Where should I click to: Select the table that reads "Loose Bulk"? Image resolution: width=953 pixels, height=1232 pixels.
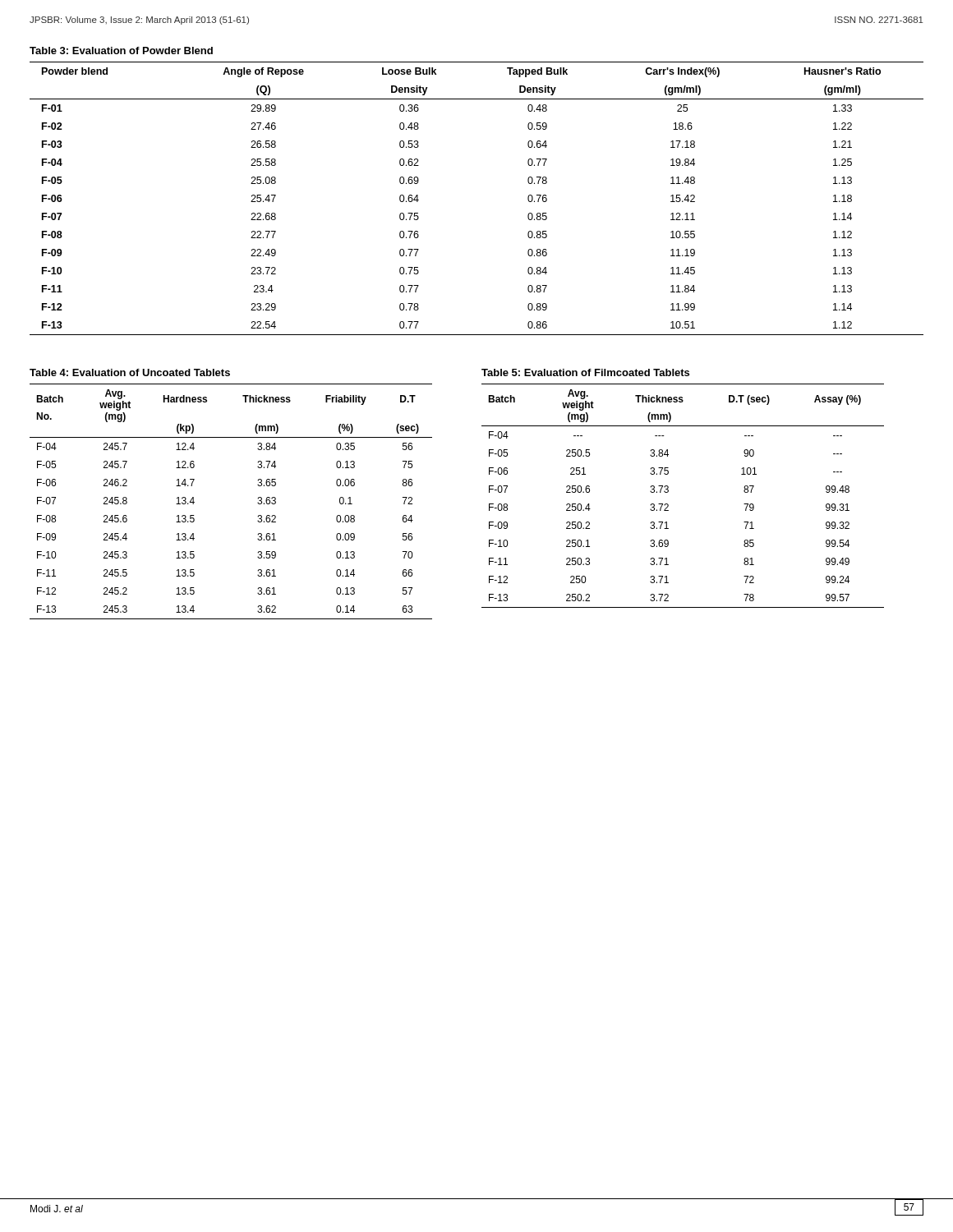[476, 198]
